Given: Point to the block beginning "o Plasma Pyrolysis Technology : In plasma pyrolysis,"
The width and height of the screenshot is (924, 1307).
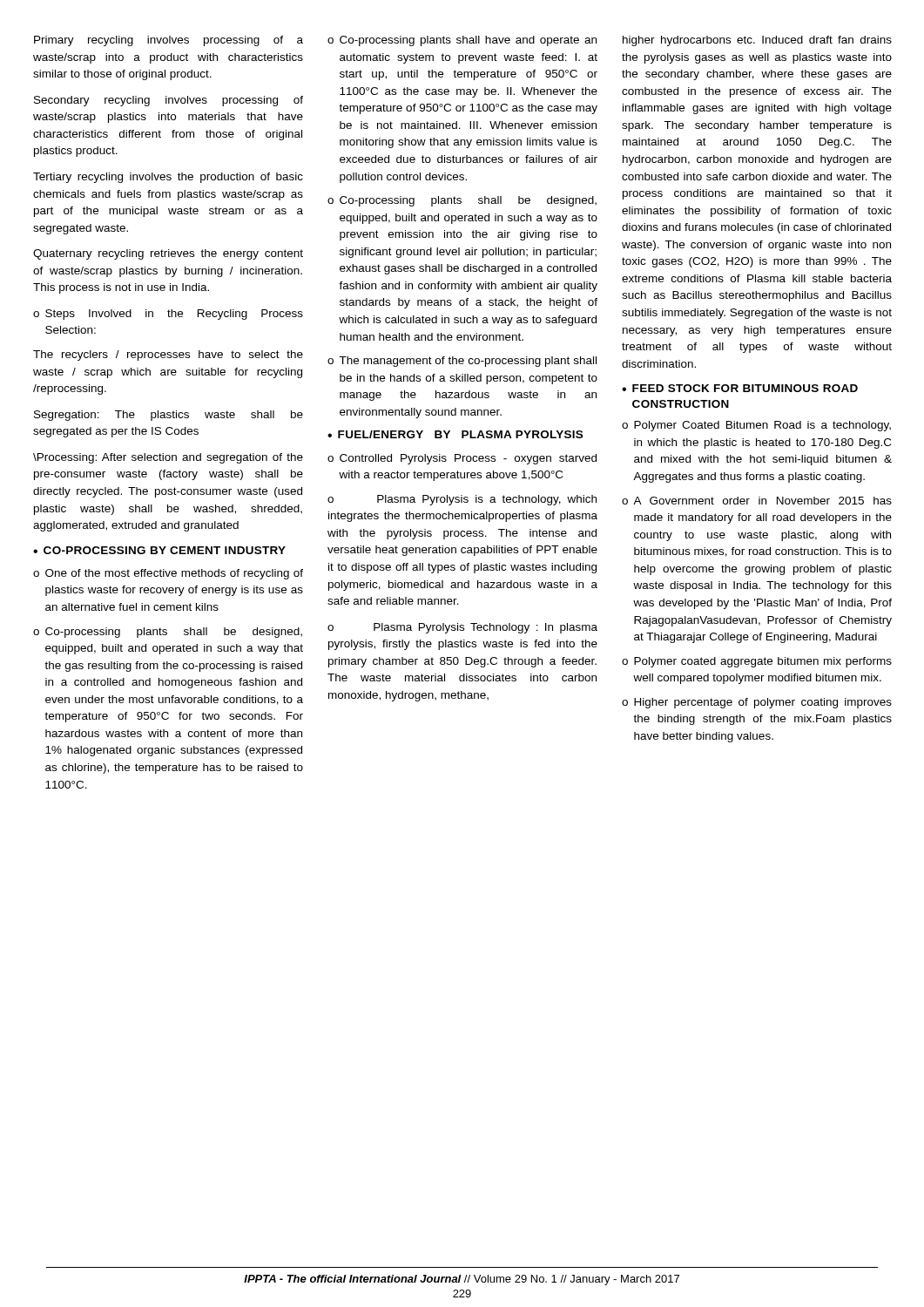Looking at the screenshot, I should point(462,661).
